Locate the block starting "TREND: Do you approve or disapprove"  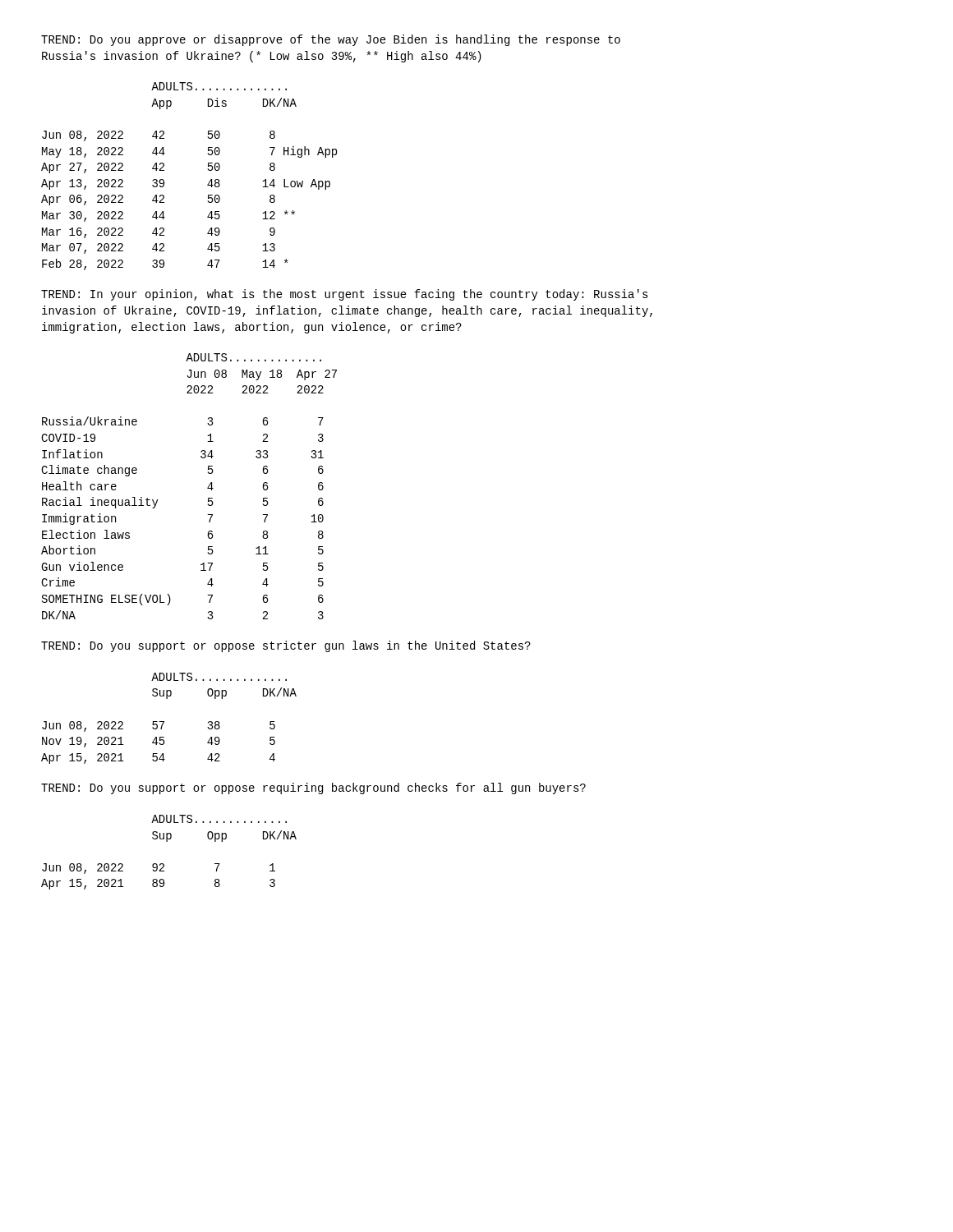[476, 49]
